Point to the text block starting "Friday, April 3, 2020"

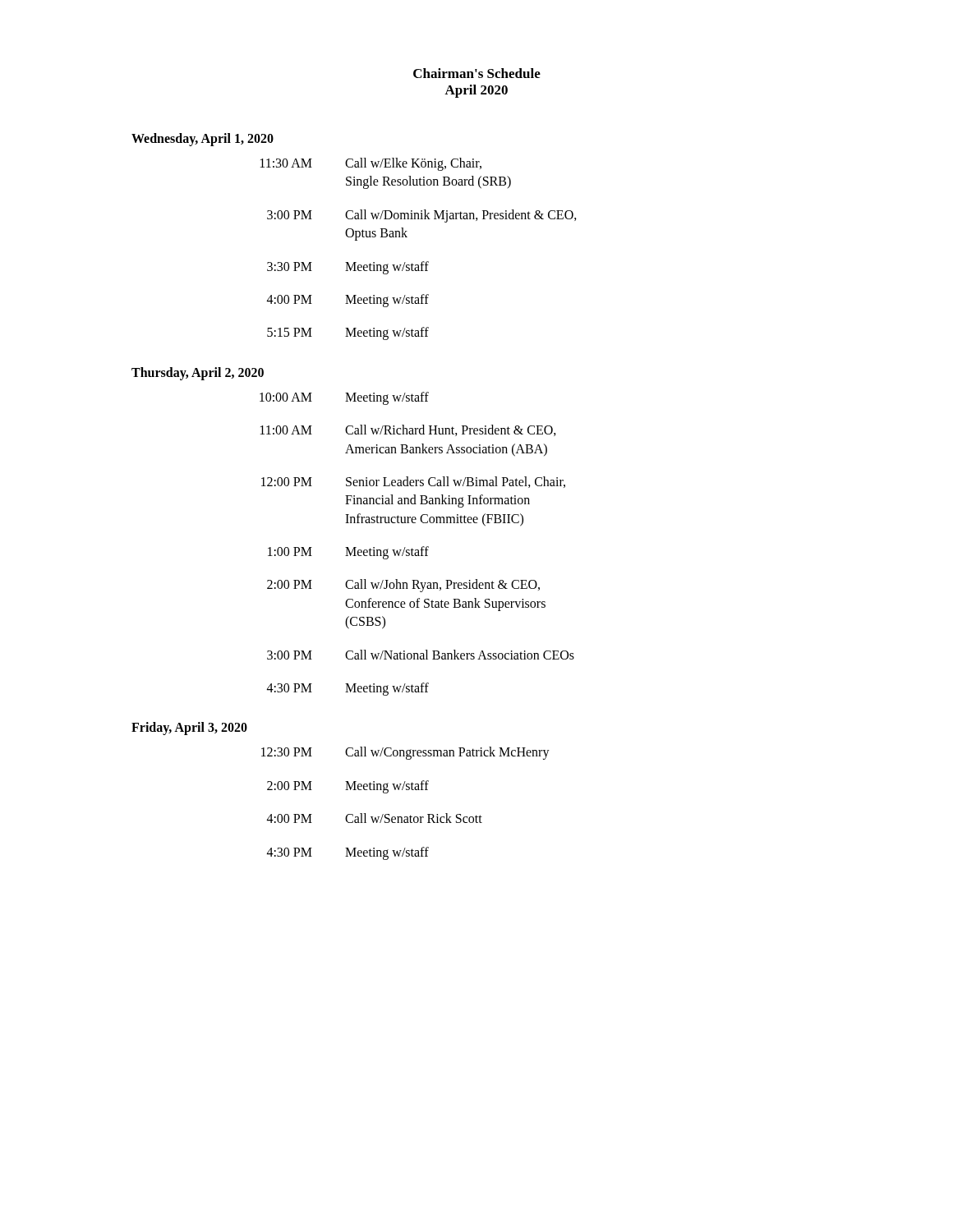(189, 728)
